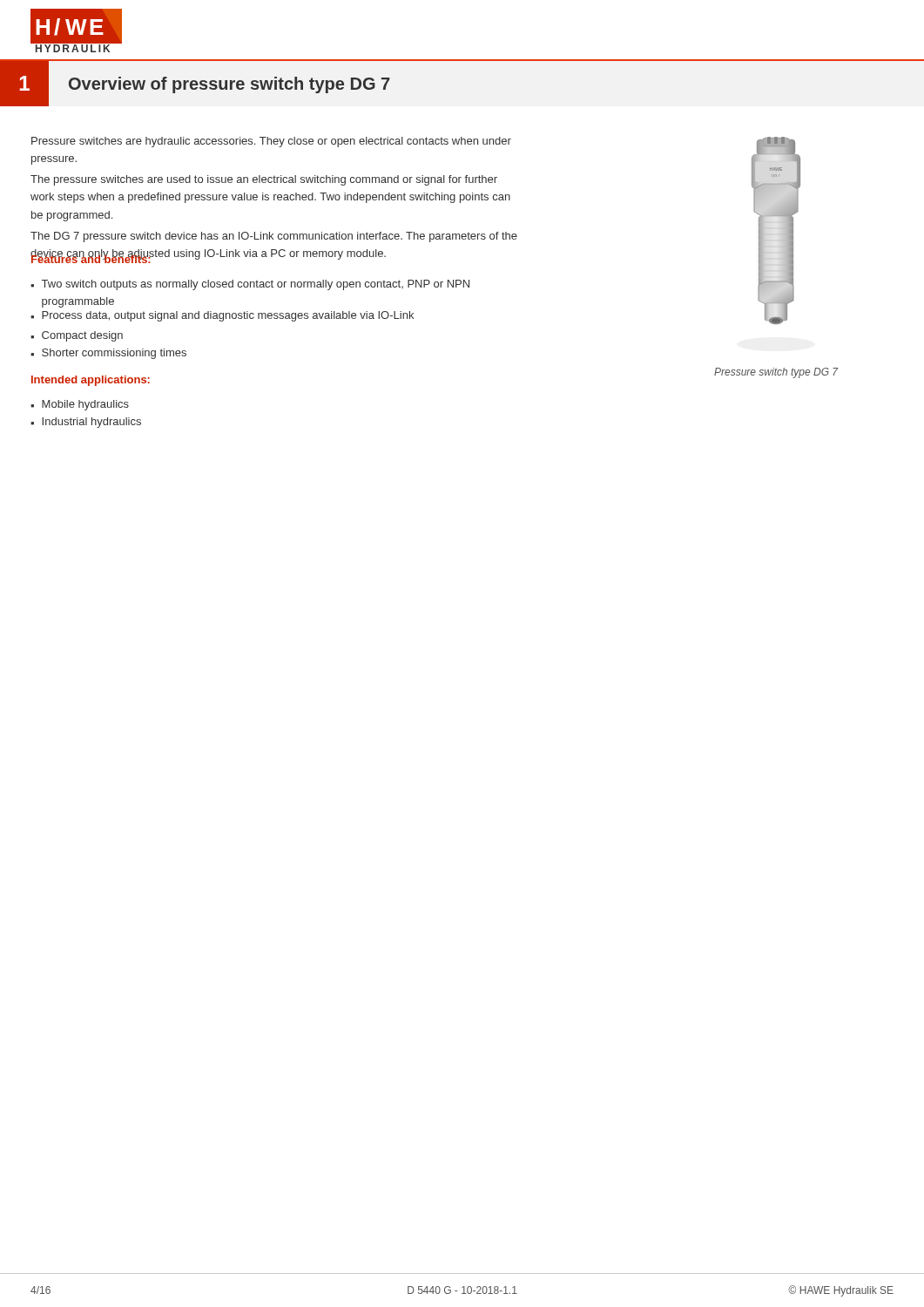
Task: Point to the passage starting "1 Overview of pressure"
Action: pyautogui.click(x=195, y=84)
